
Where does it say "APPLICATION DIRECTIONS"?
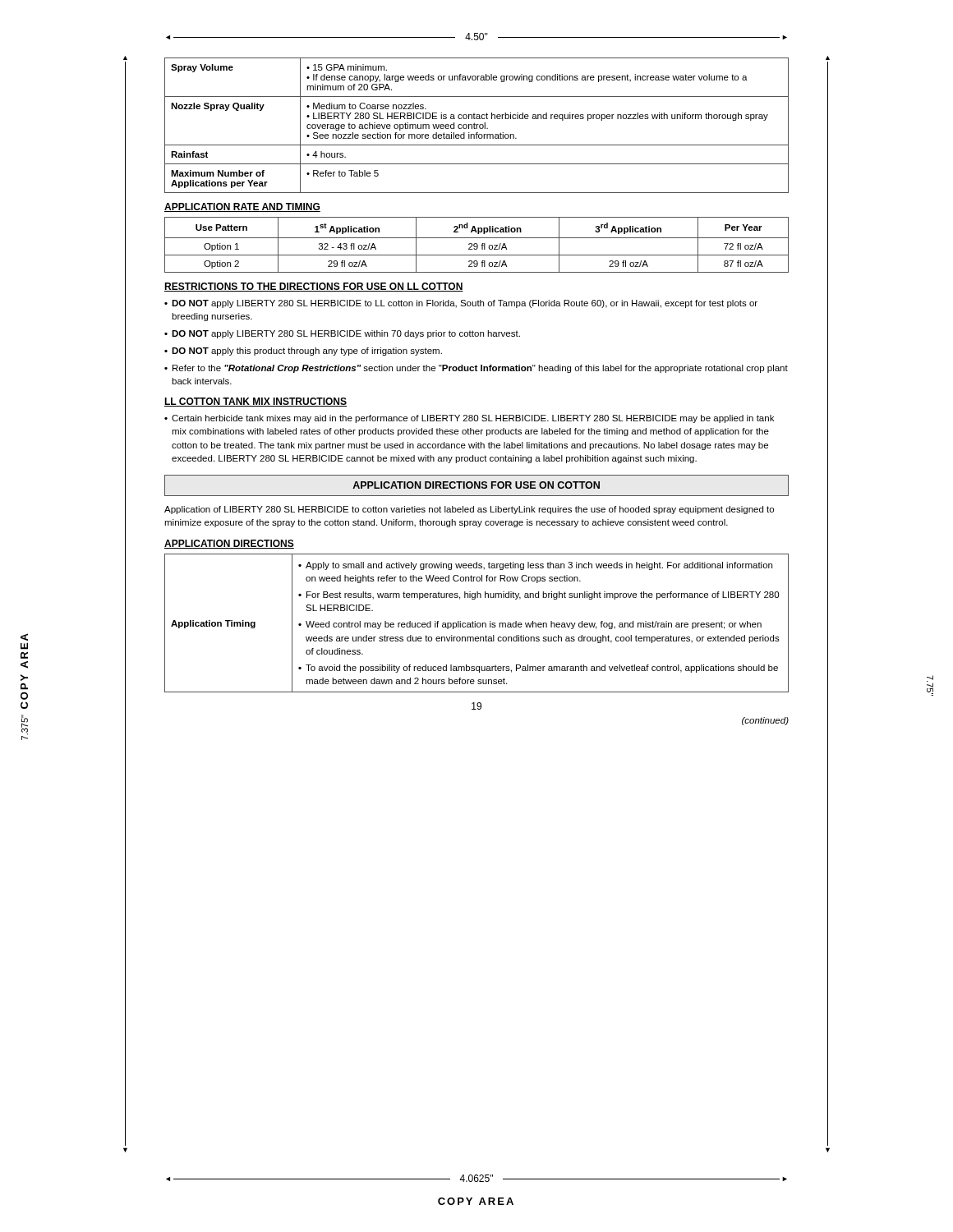coord(229,544)
